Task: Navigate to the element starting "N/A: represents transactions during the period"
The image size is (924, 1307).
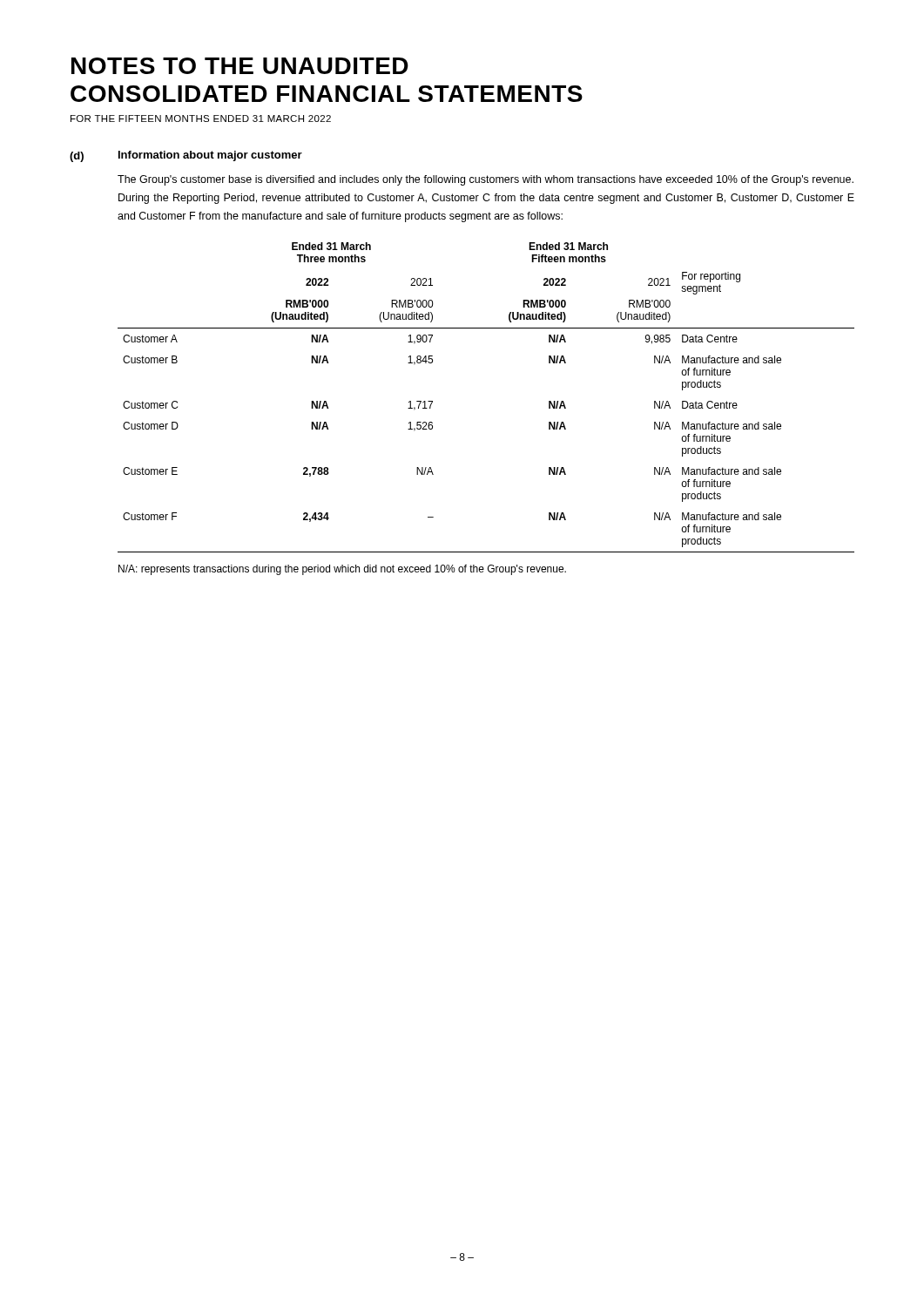Action: 342,569
